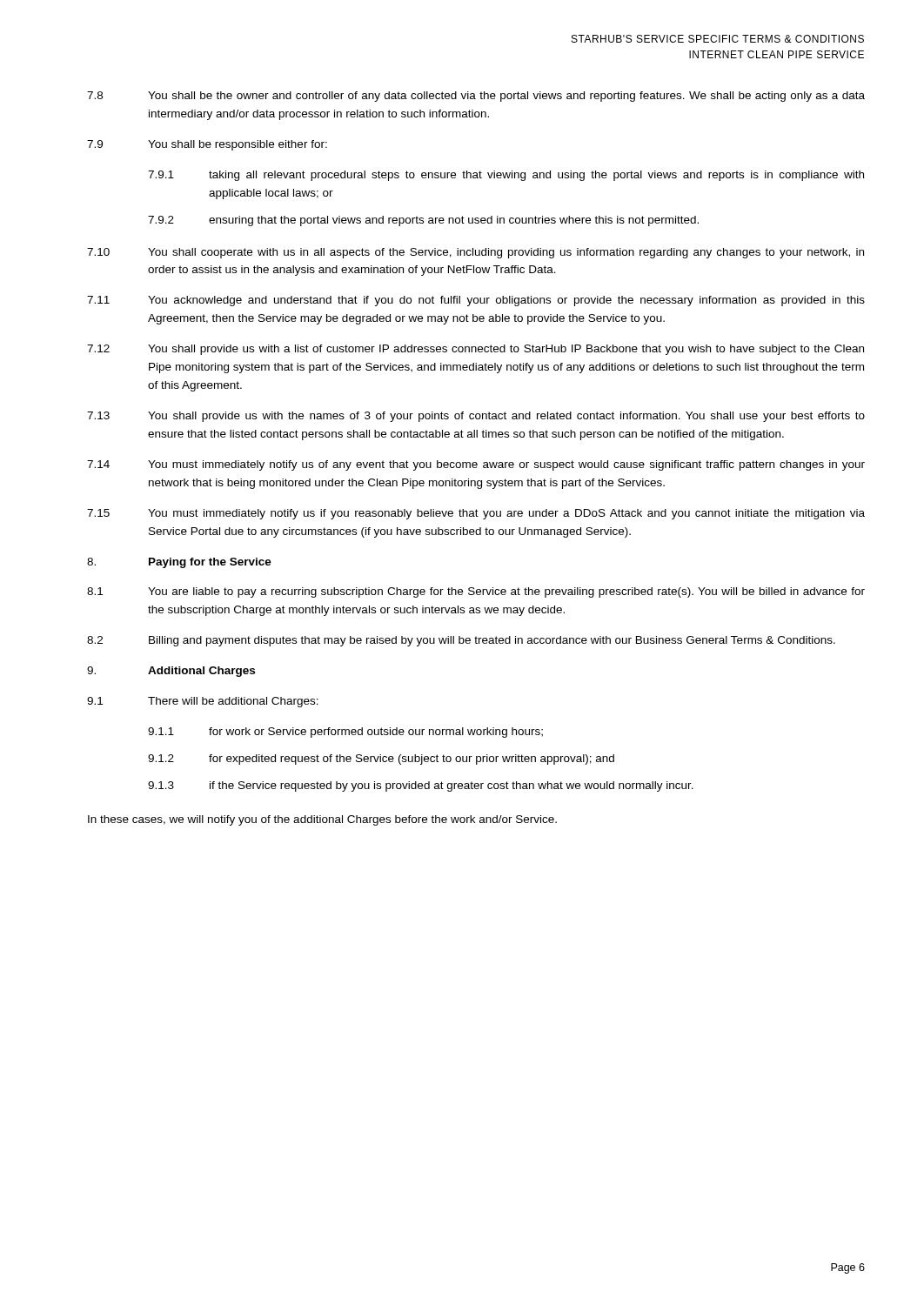This screenshot has width=924, height=1305.
Task: Select the block starting "9.1.2 for expedited request of the Service (subject"
Action: [506, 759]
